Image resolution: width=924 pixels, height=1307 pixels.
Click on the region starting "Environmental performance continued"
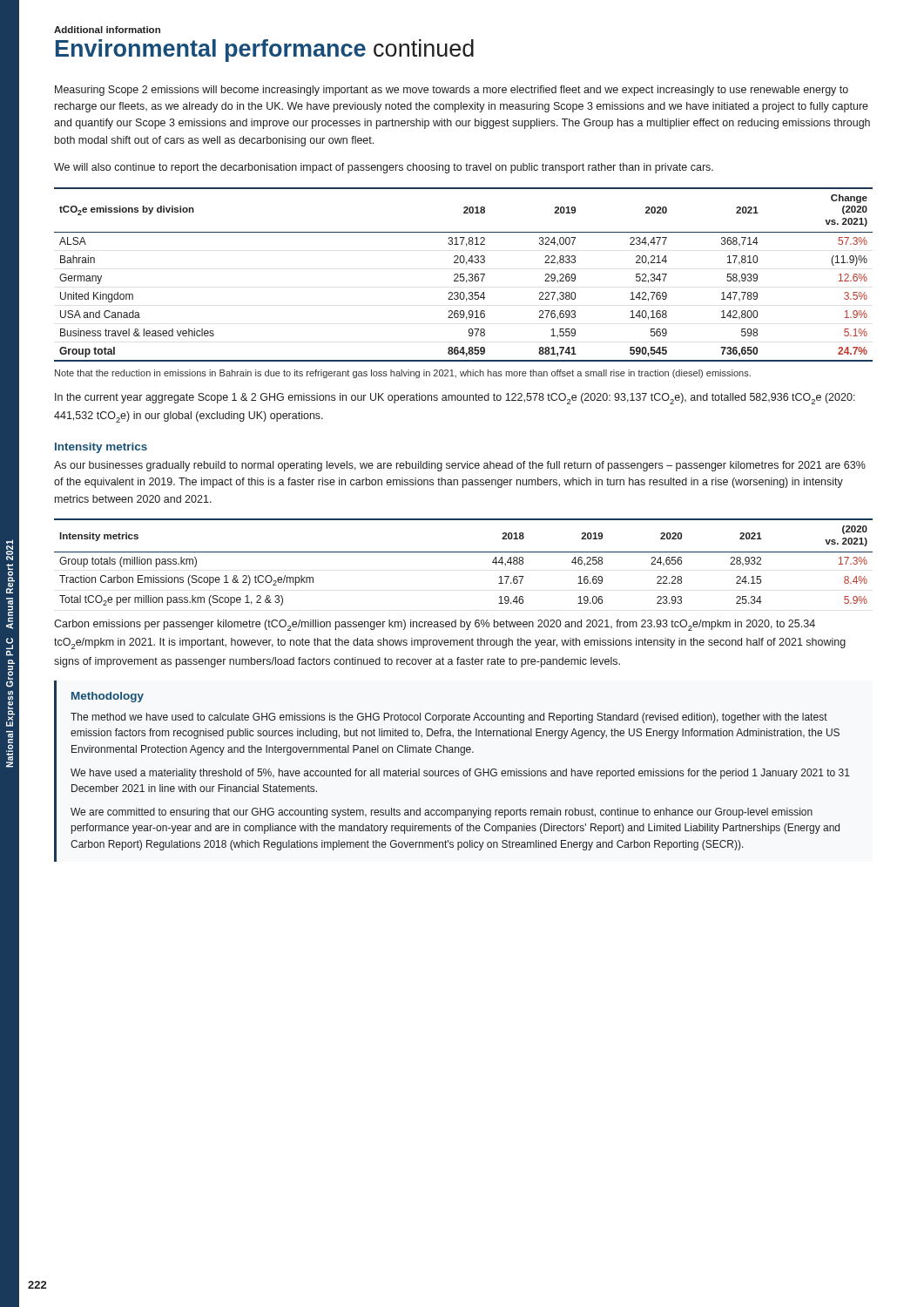(x=264, y=49)
